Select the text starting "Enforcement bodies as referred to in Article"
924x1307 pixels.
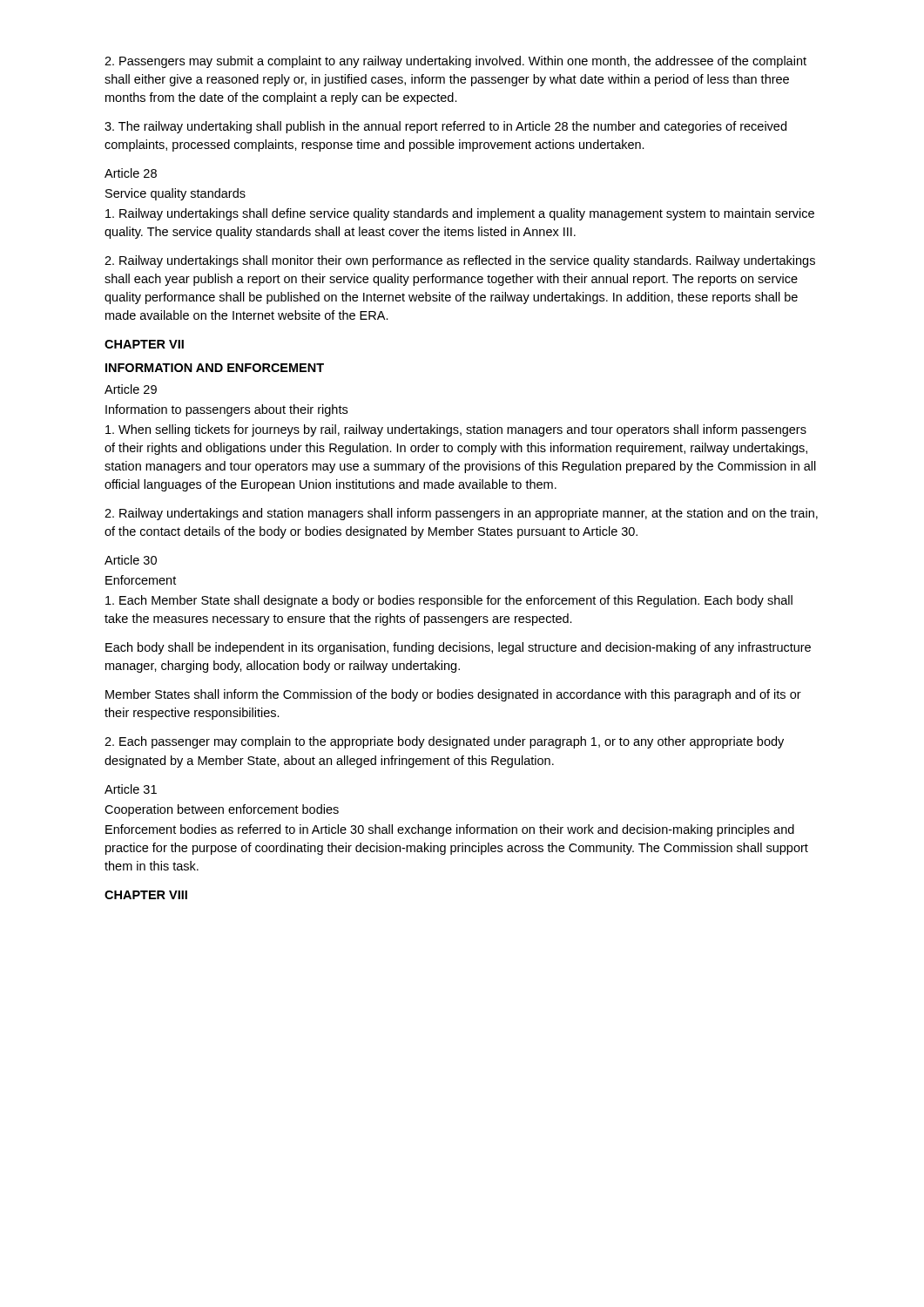(456, 847)
